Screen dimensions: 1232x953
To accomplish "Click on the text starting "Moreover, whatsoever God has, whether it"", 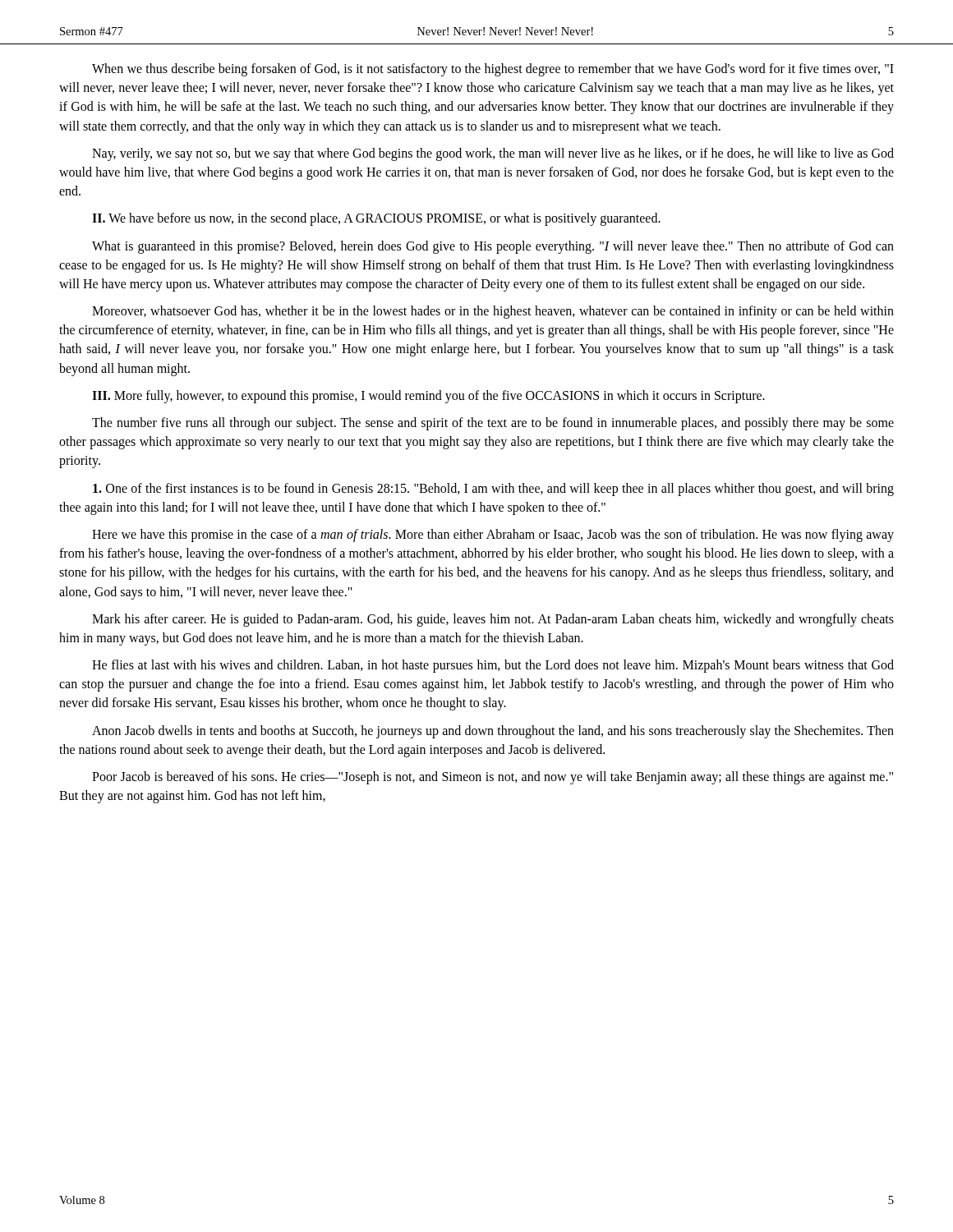I will (x=476, y=340).
